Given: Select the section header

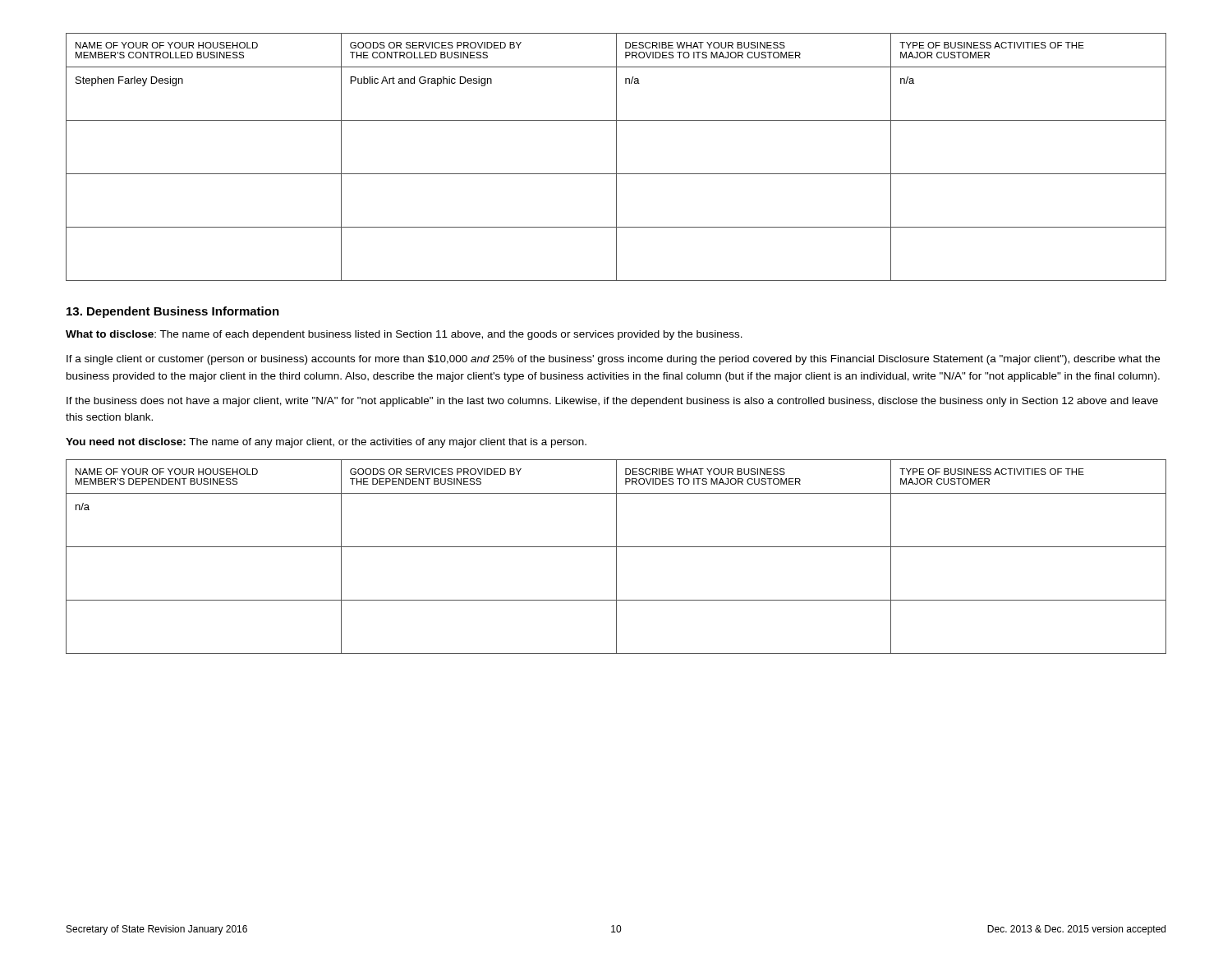Looking at the screenshot, I should [x=172, y=311].
